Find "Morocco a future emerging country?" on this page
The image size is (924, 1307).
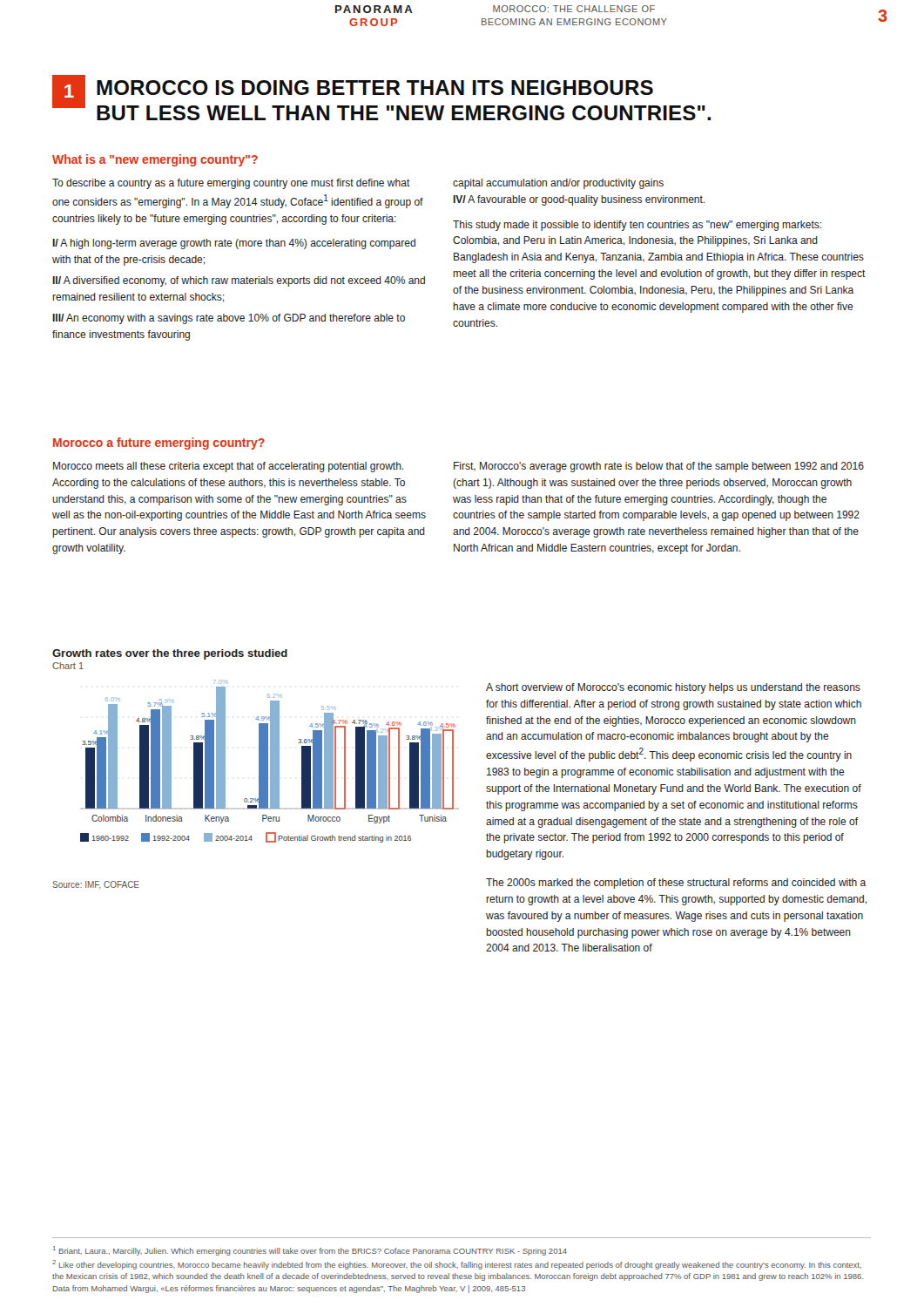point(159,443)
